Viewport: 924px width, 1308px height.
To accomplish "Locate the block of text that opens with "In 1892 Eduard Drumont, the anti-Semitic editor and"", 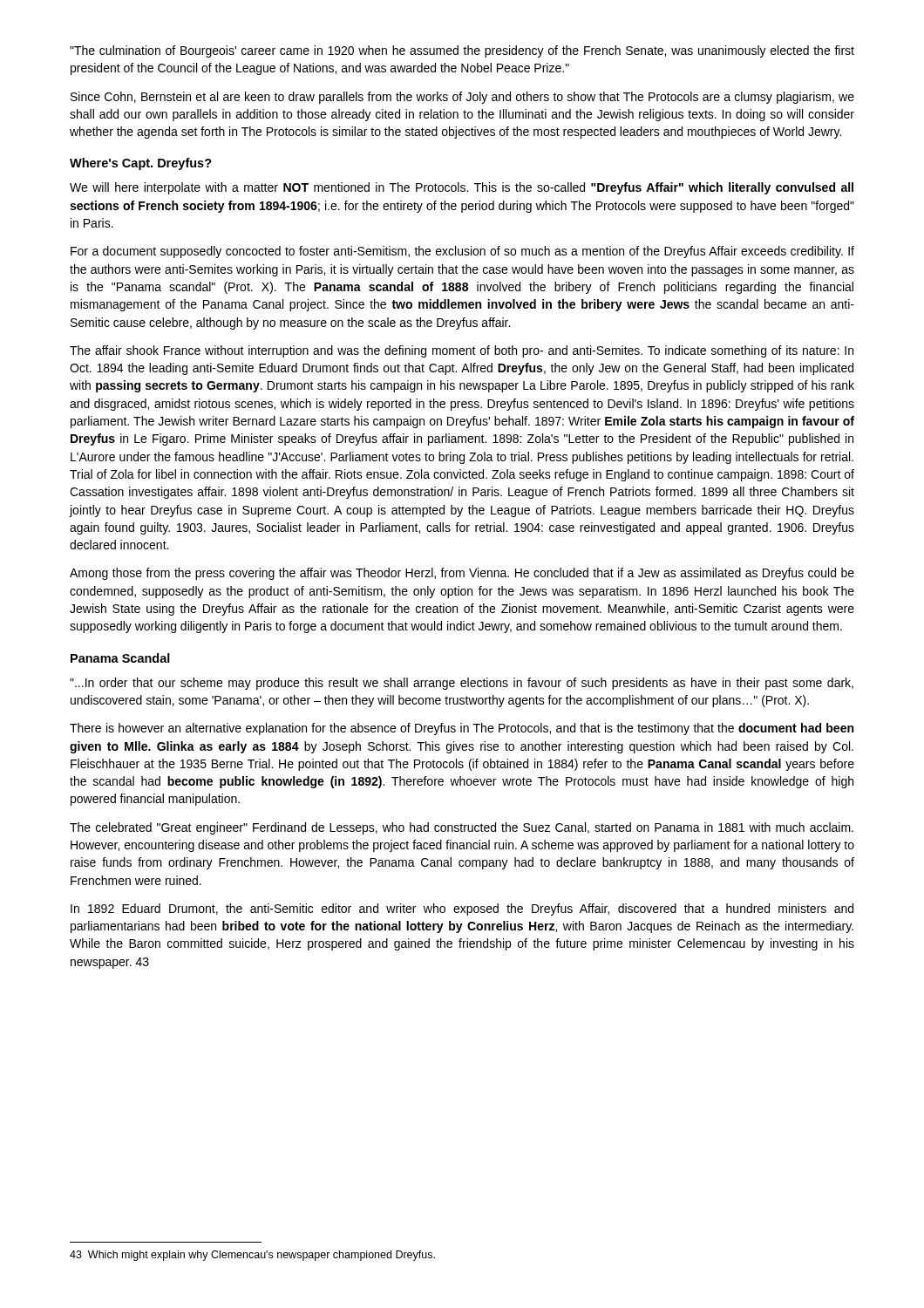I will pos(462,935).
